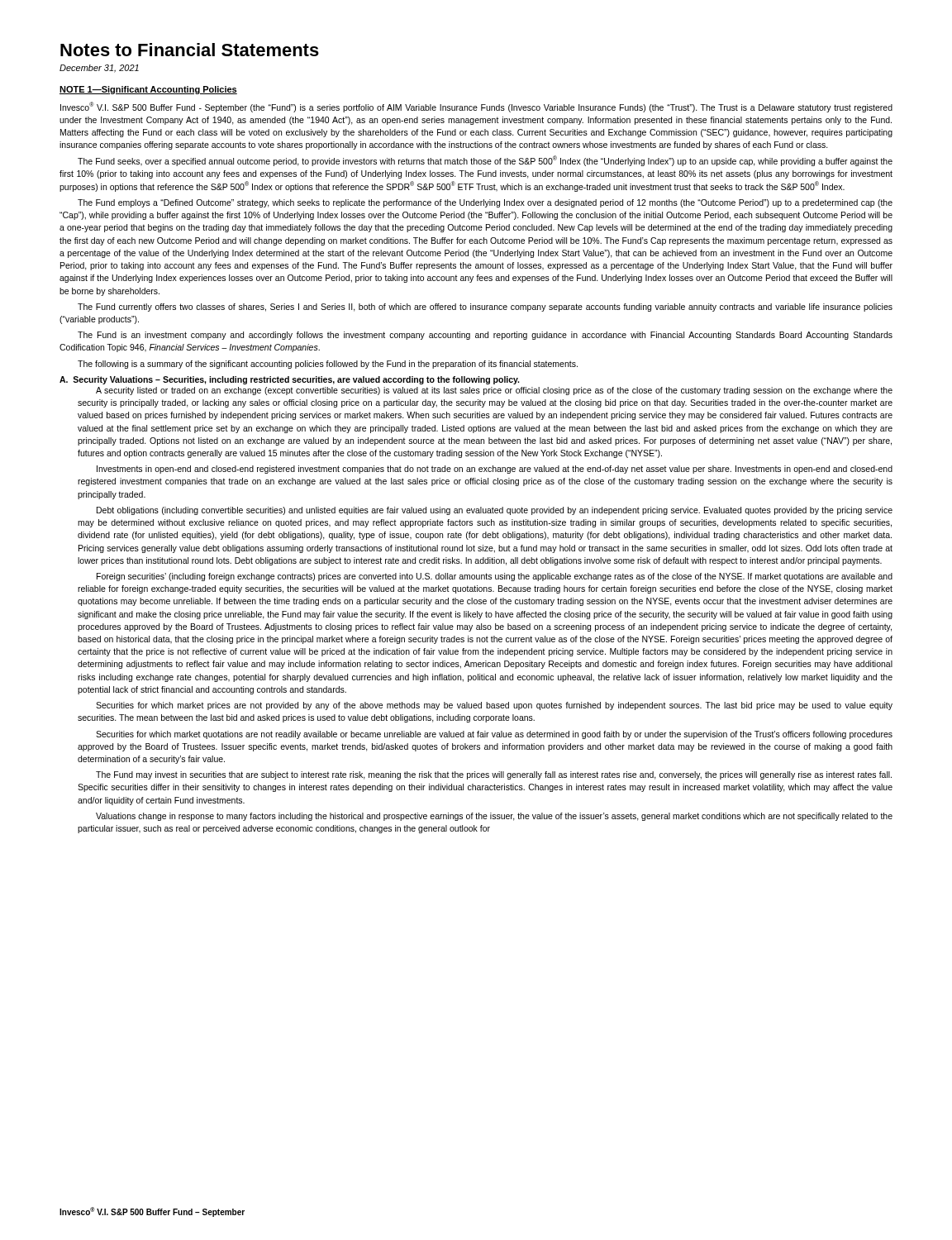This screenshot has width=952, height=1240.
Task: Find the title with the text "Notes to Financial Statements"
Action: [190, 50]
